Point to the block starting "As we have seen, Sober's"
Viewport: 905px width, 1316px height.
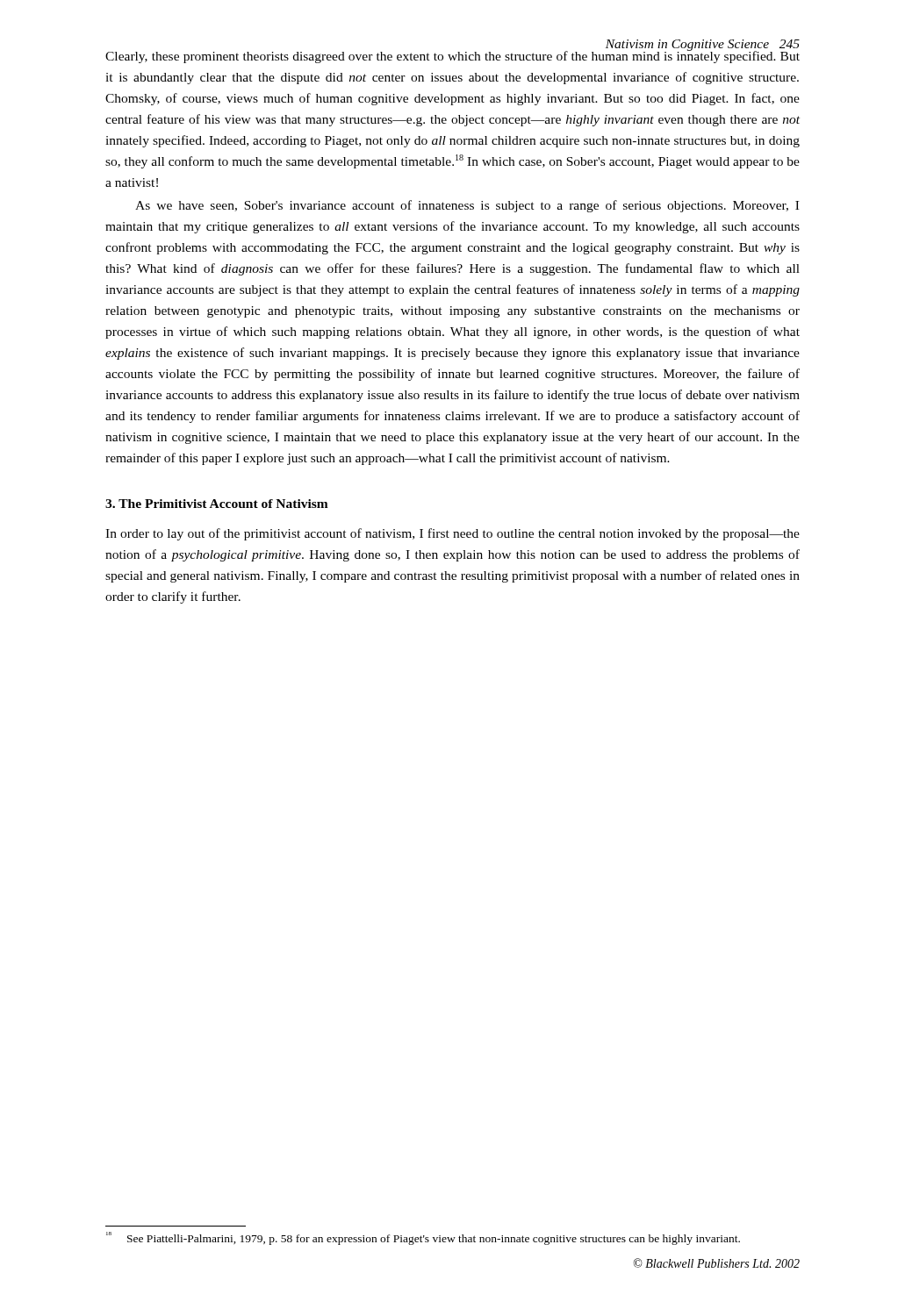click(x=452, y=332)
